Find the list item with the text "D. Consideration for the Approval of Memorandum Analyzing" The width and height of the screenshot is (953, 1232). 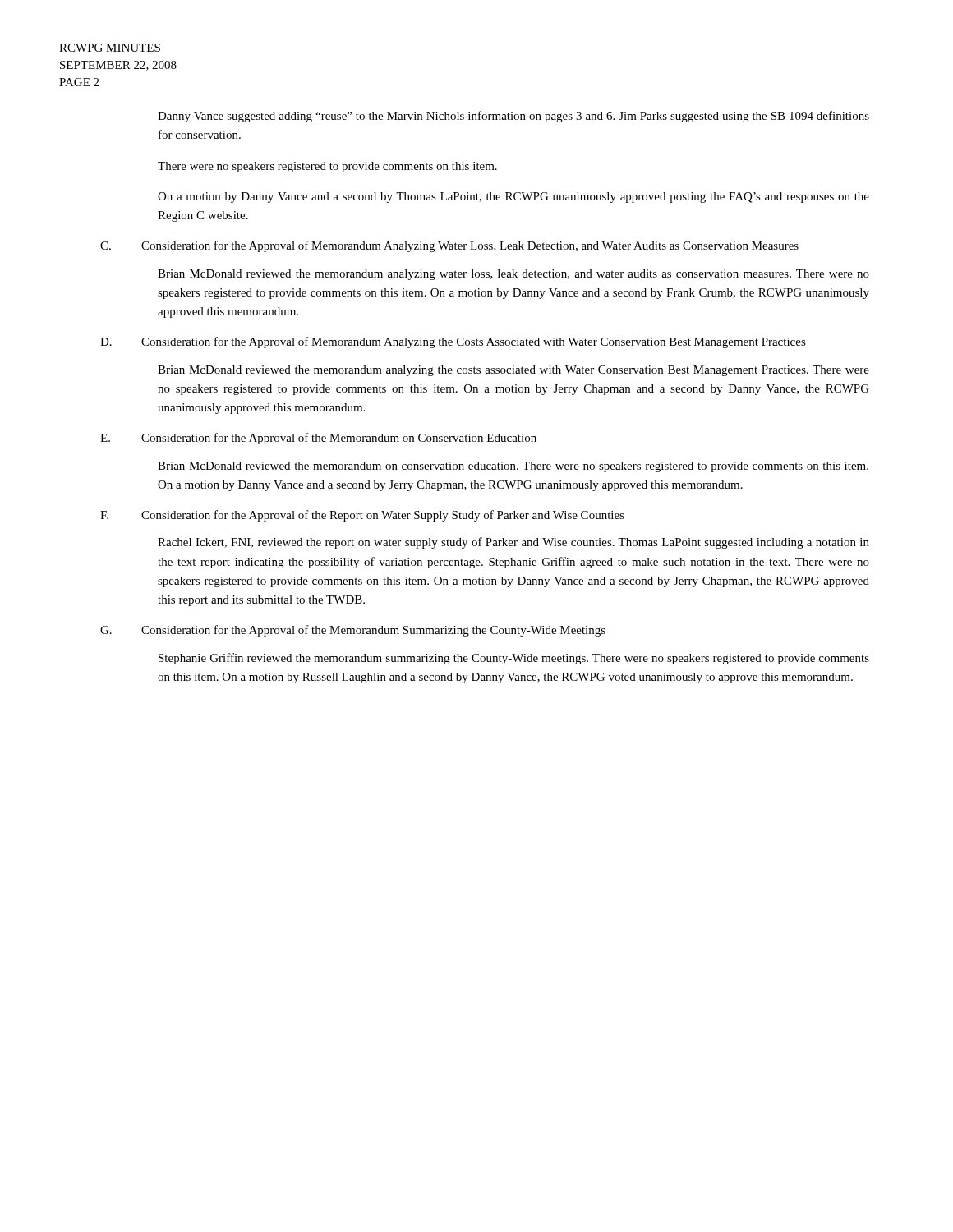[485, 342]
